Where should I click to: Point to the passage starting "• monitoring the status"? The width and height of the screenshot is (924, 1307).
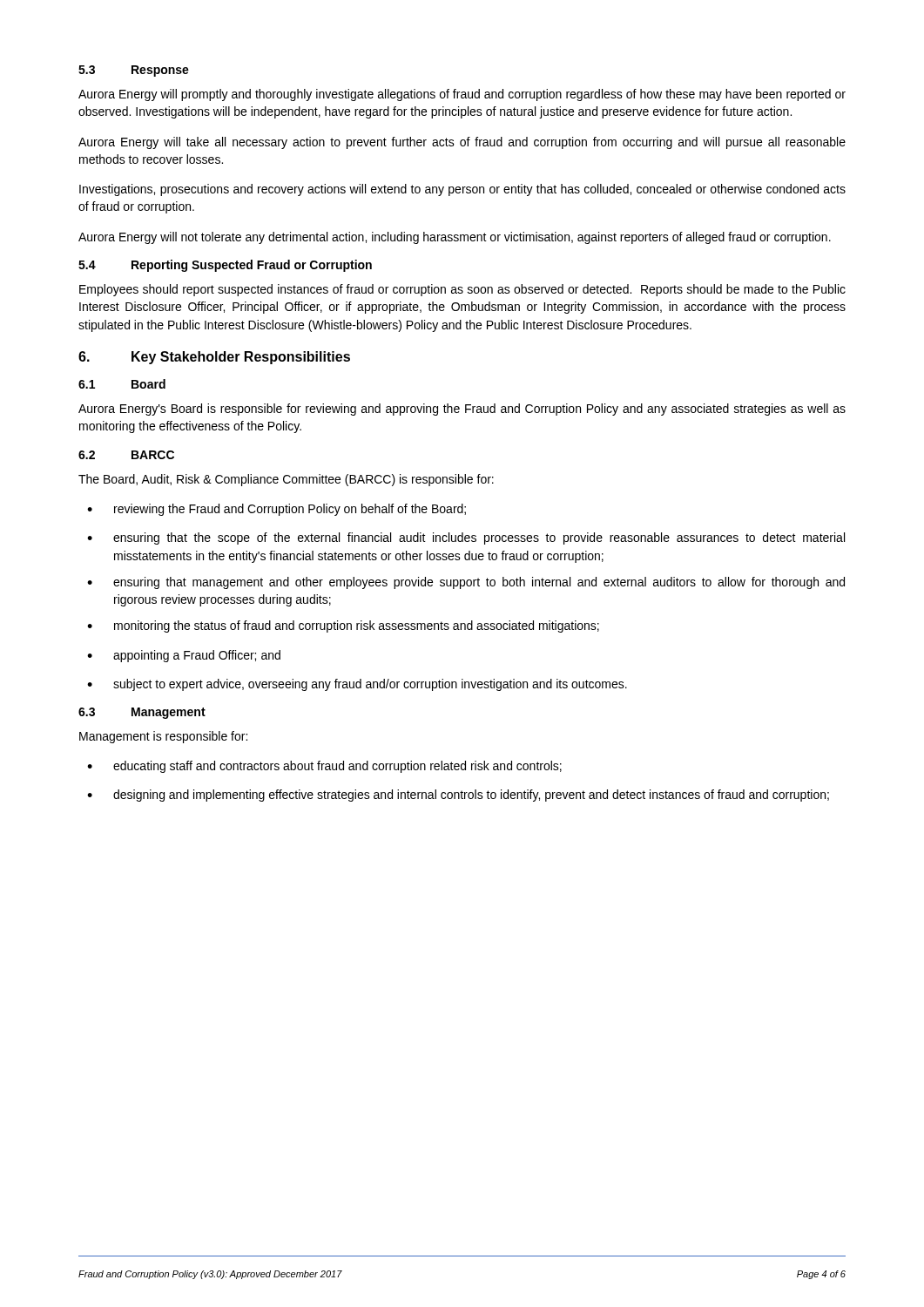coord(462,627)
